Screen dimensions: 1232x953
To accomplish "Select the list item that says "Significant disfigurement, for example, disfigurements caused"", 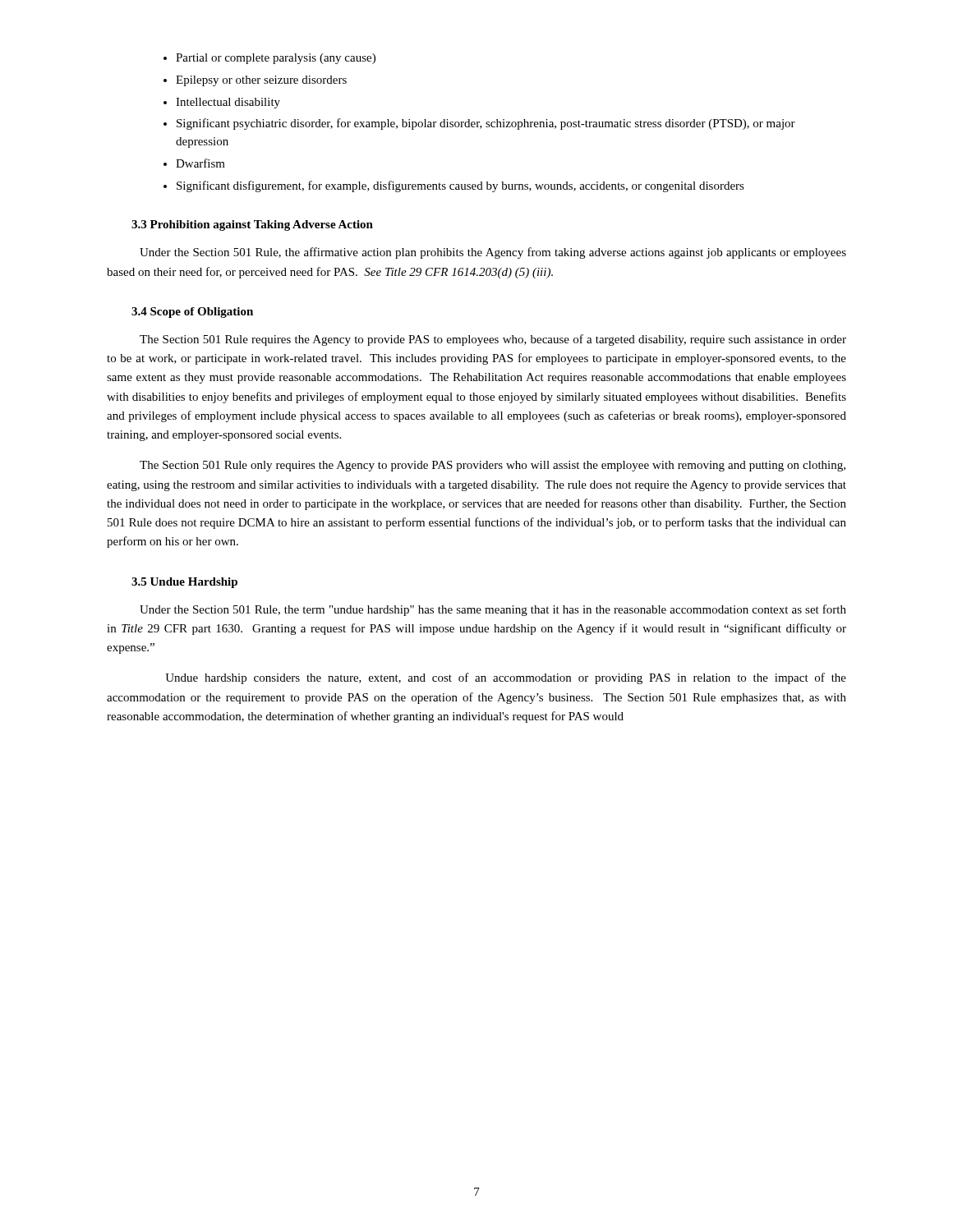I will (x=460, y=185).
